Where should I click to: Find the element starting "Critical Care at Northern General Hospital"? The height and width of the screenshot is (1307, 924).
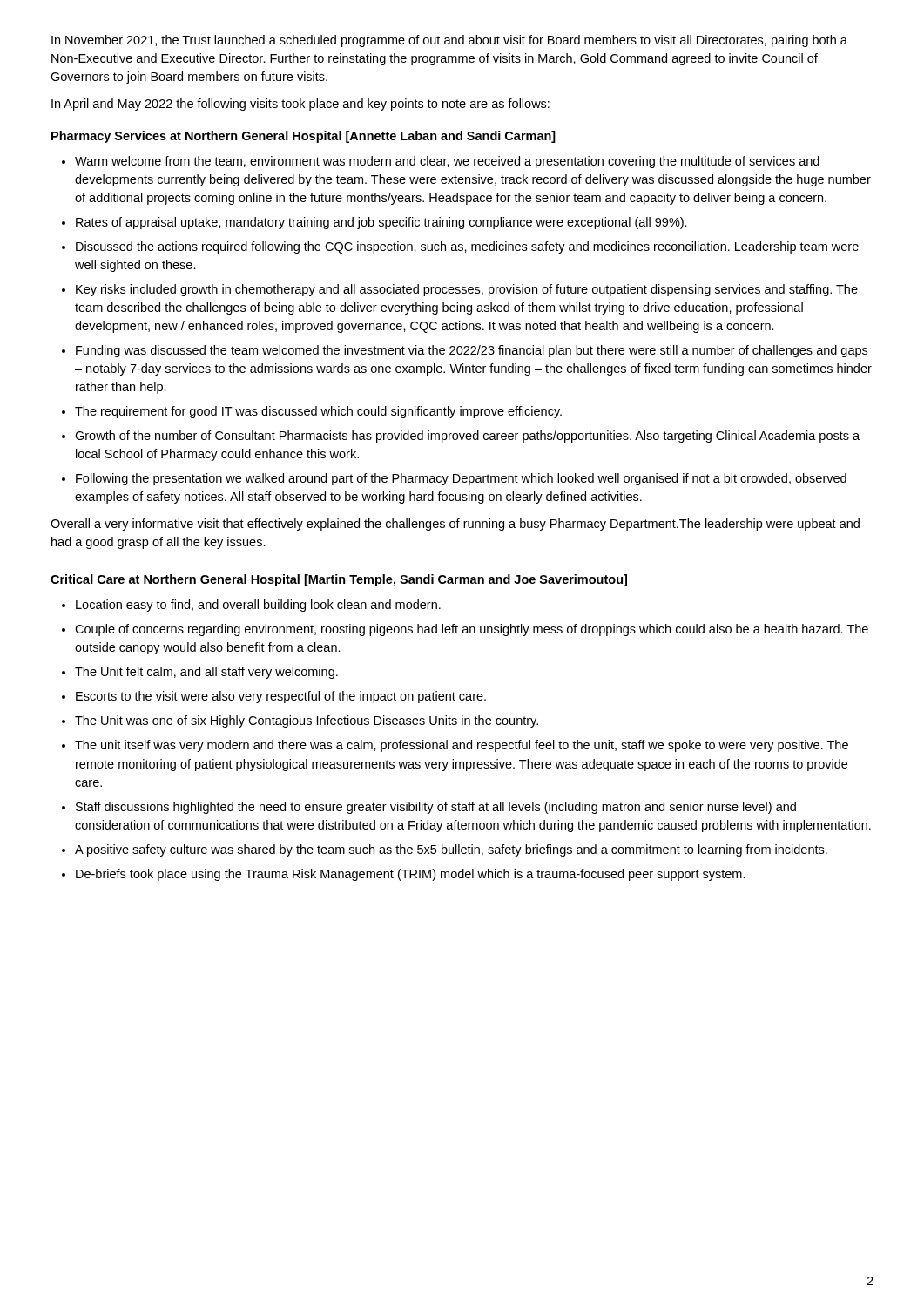[339, 580]
